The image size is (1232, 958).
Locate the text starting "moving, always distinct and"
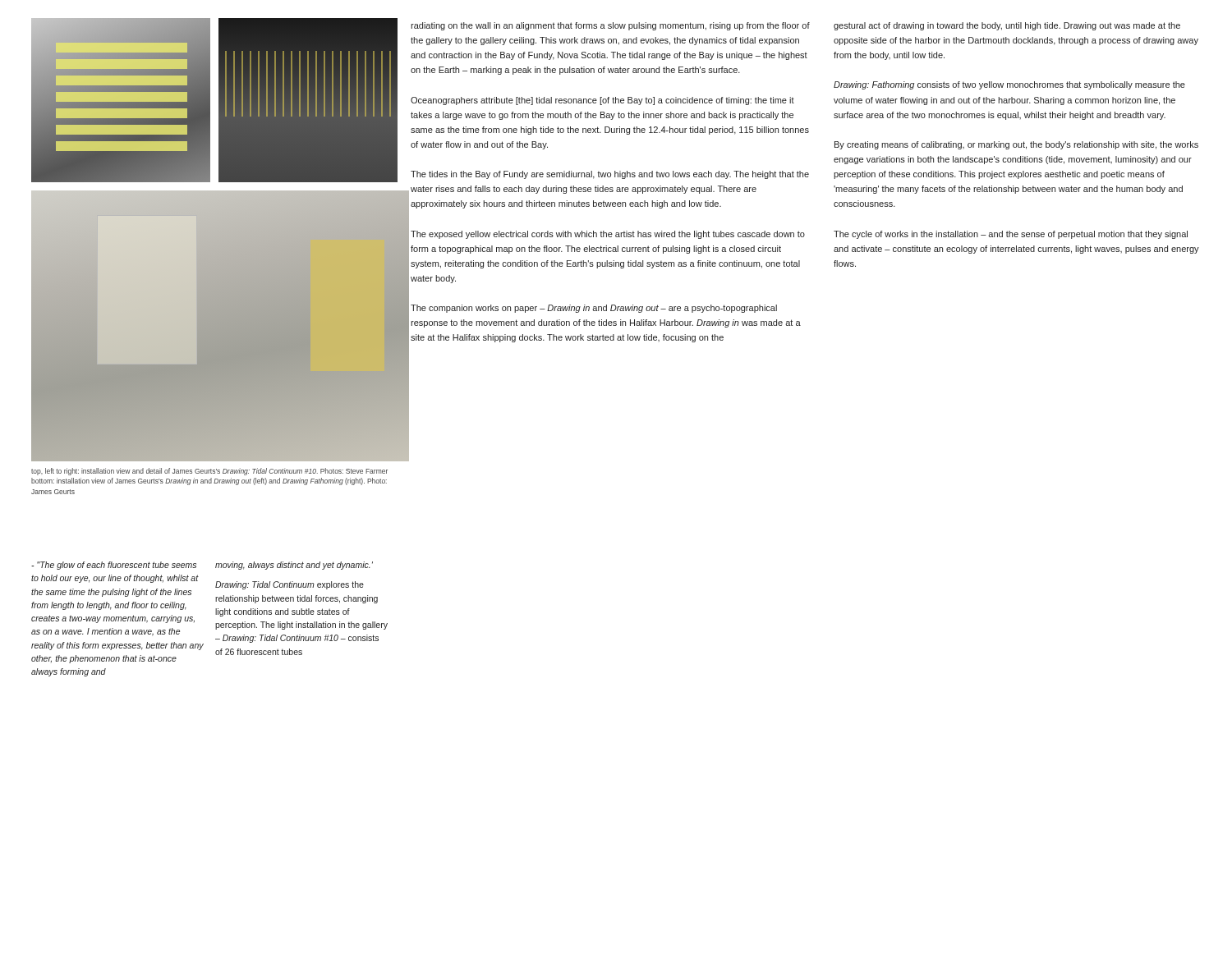pos(301,608)
